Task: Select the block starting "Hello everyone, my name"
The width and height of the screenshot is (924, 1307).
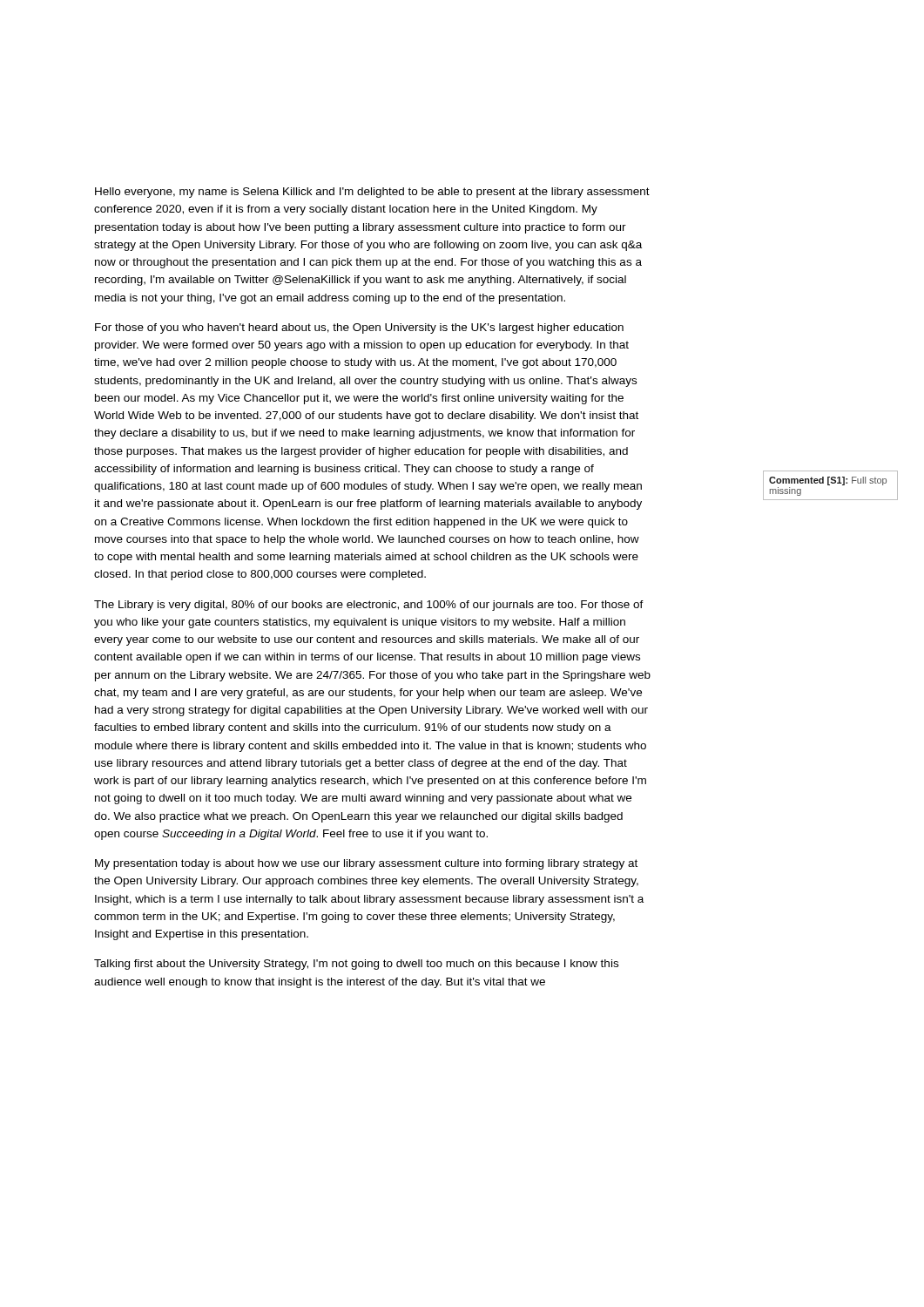Action: [x=373, y=245]
